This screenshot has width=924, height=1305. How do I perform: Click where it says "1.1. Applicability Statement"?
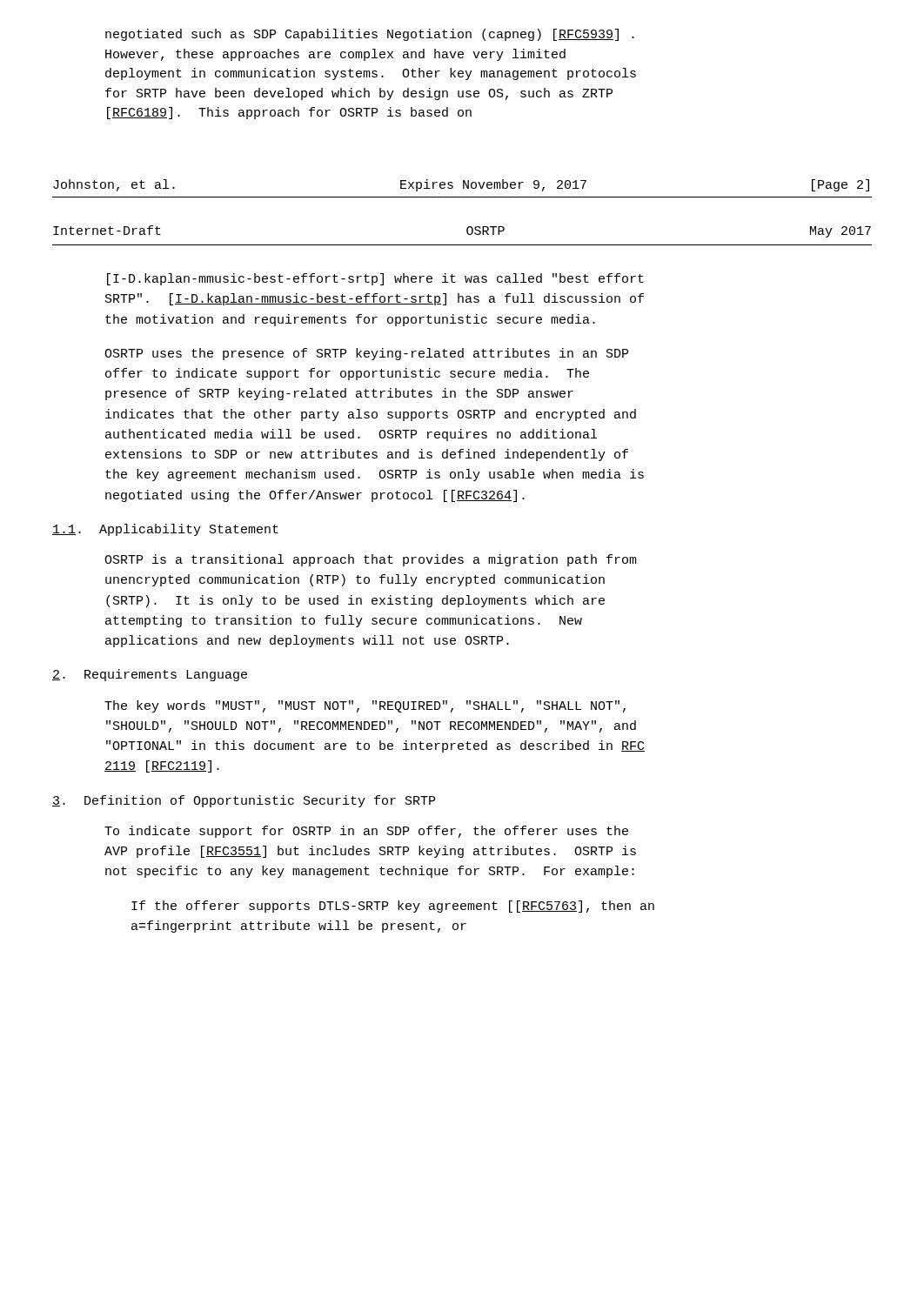pyautogui.click(x=166, y=530)
